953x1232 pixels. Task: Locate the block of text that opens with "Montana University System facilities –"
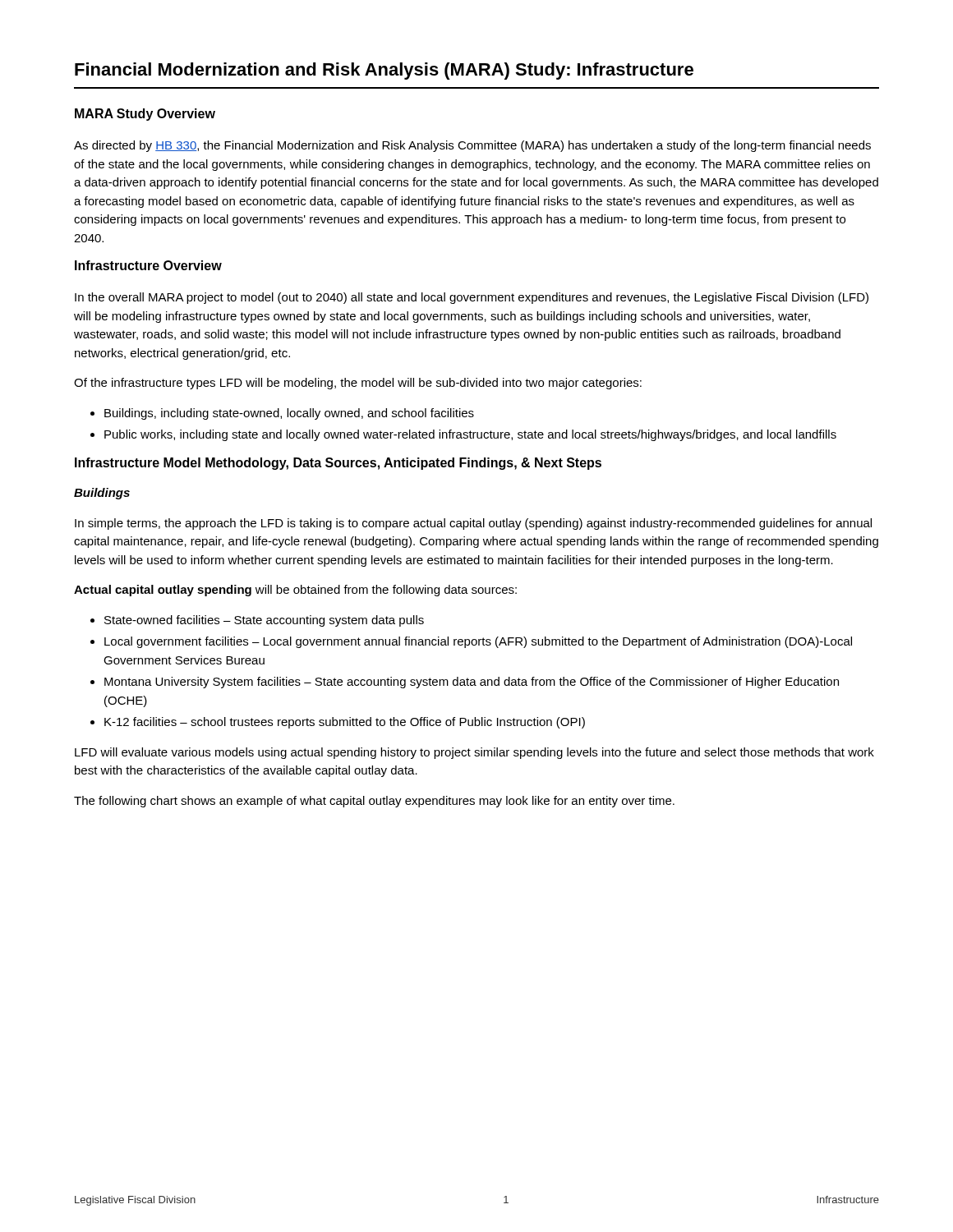pyautogui.click(x=476, y=691)
